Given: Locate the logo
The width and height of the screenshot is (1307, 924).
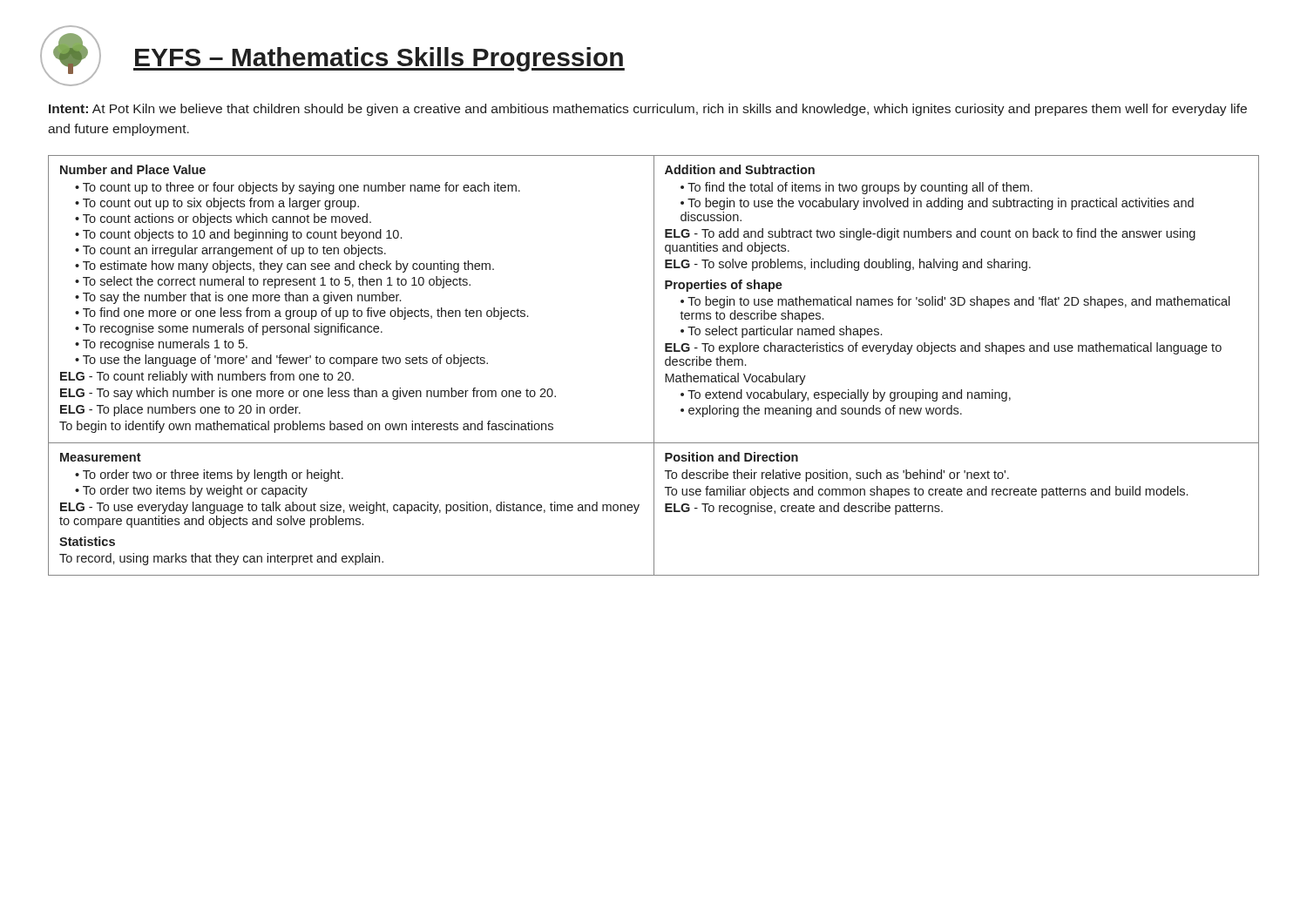Looking at the screenshot, I should [78, 57].
